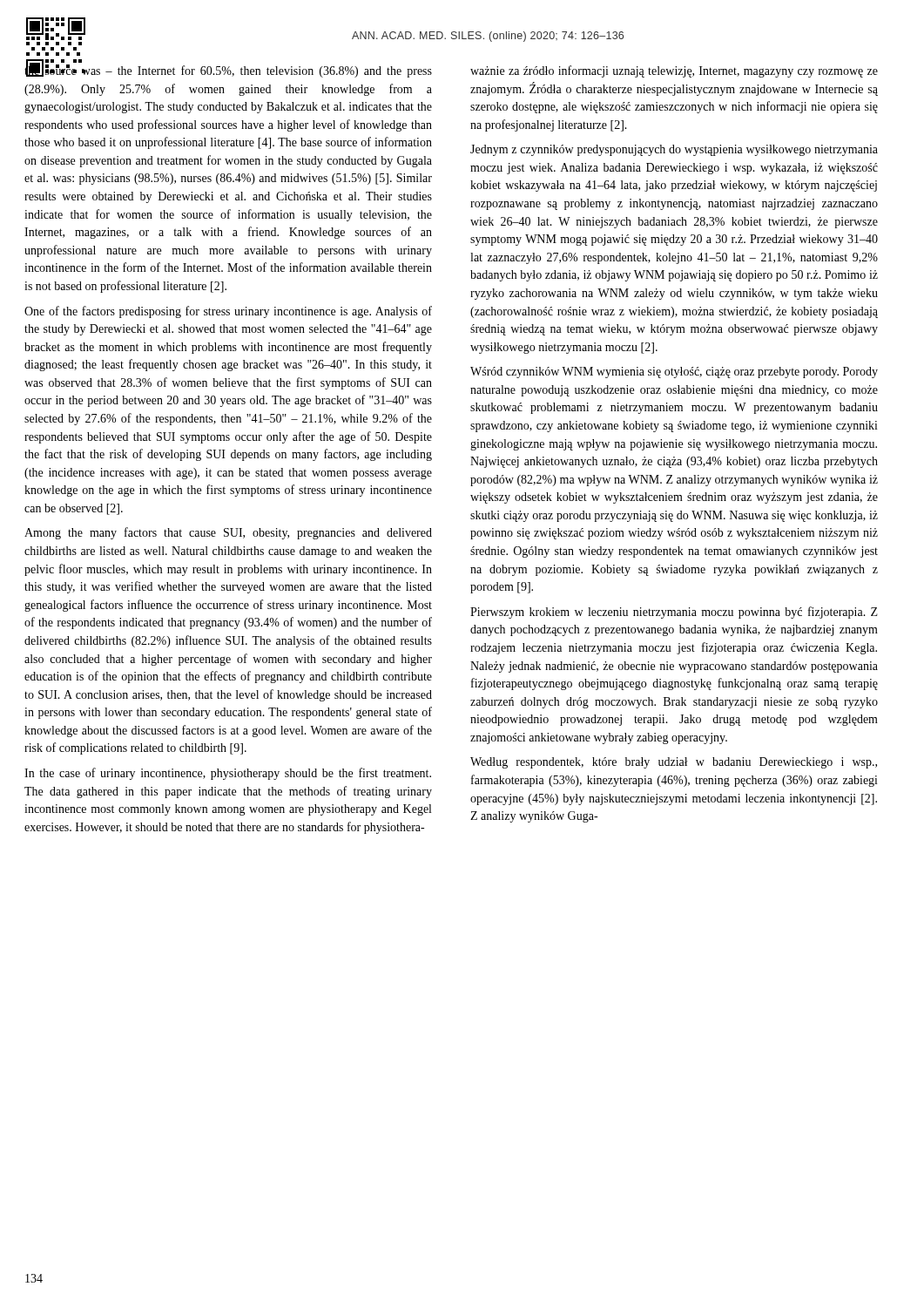This screenshot has width=924, height=1307.
Task: Click on the text block starting "In the case of urinary incontinence, physiotherapy should"
Action: (228, 800)
